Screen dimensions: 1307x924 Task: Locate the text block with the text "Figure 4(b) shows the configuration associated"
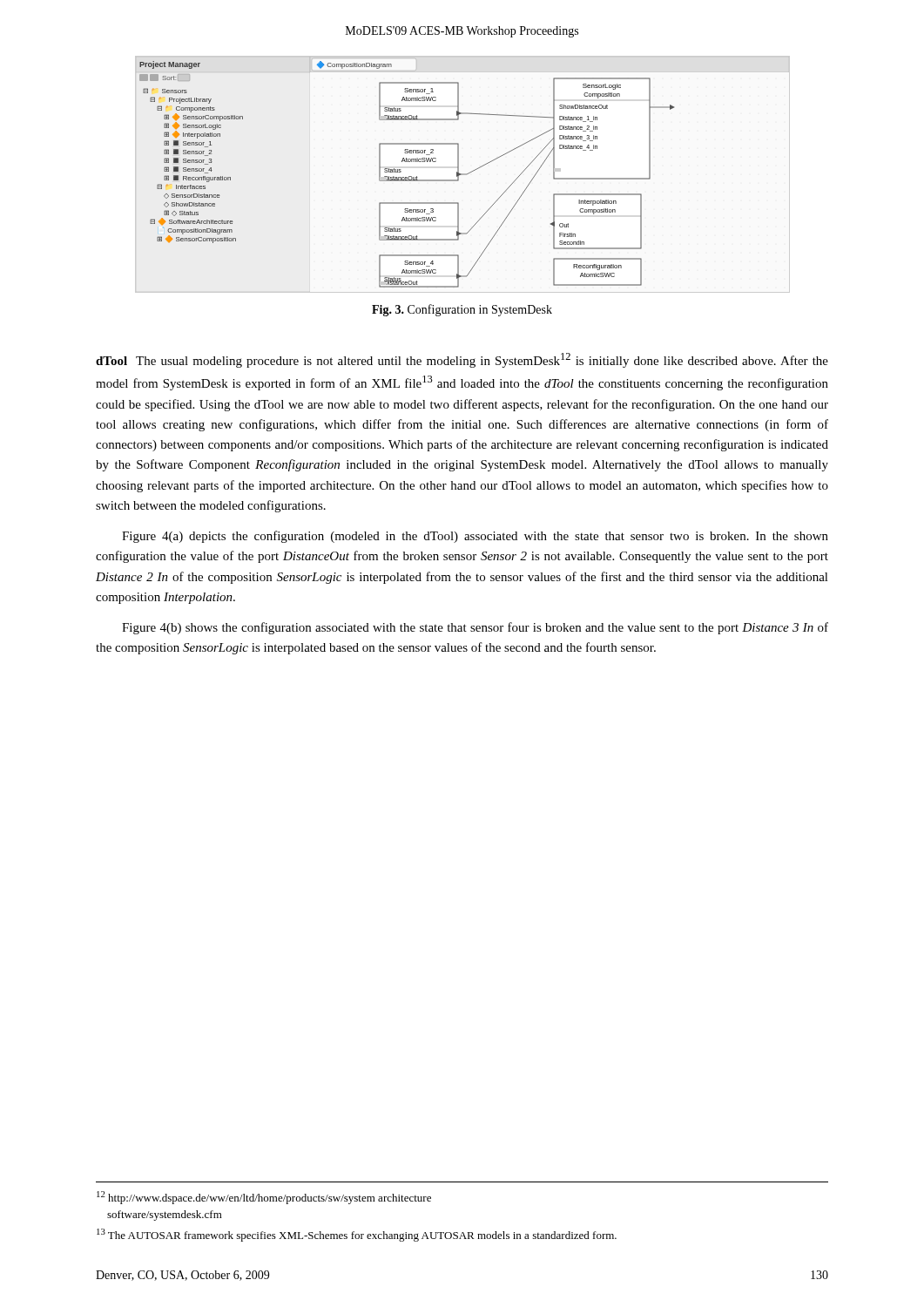(462, 637)
